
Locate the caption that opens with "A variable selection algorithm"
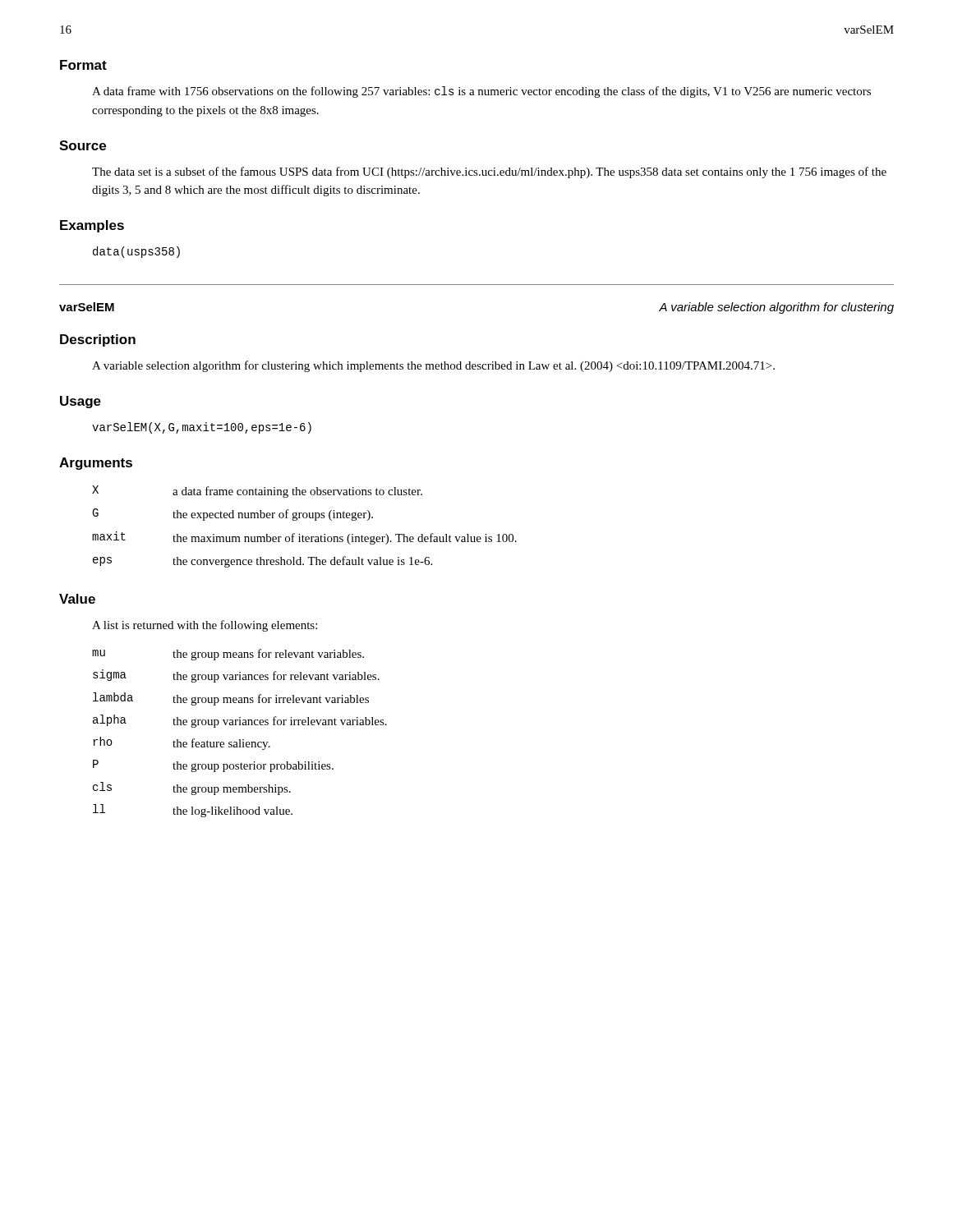[777, 306]
